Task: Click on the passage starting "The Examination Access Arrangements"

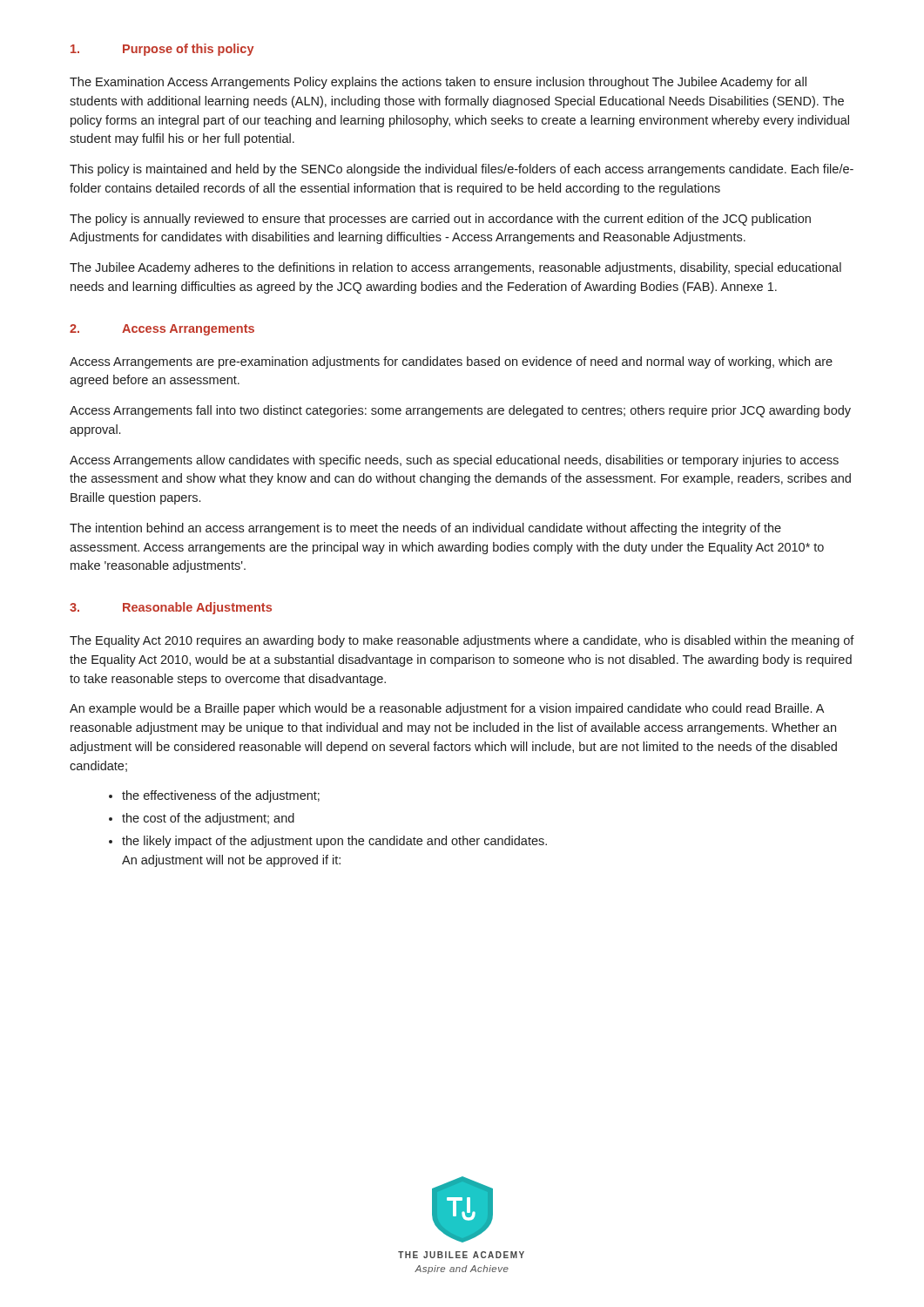Action: point(462,111)
